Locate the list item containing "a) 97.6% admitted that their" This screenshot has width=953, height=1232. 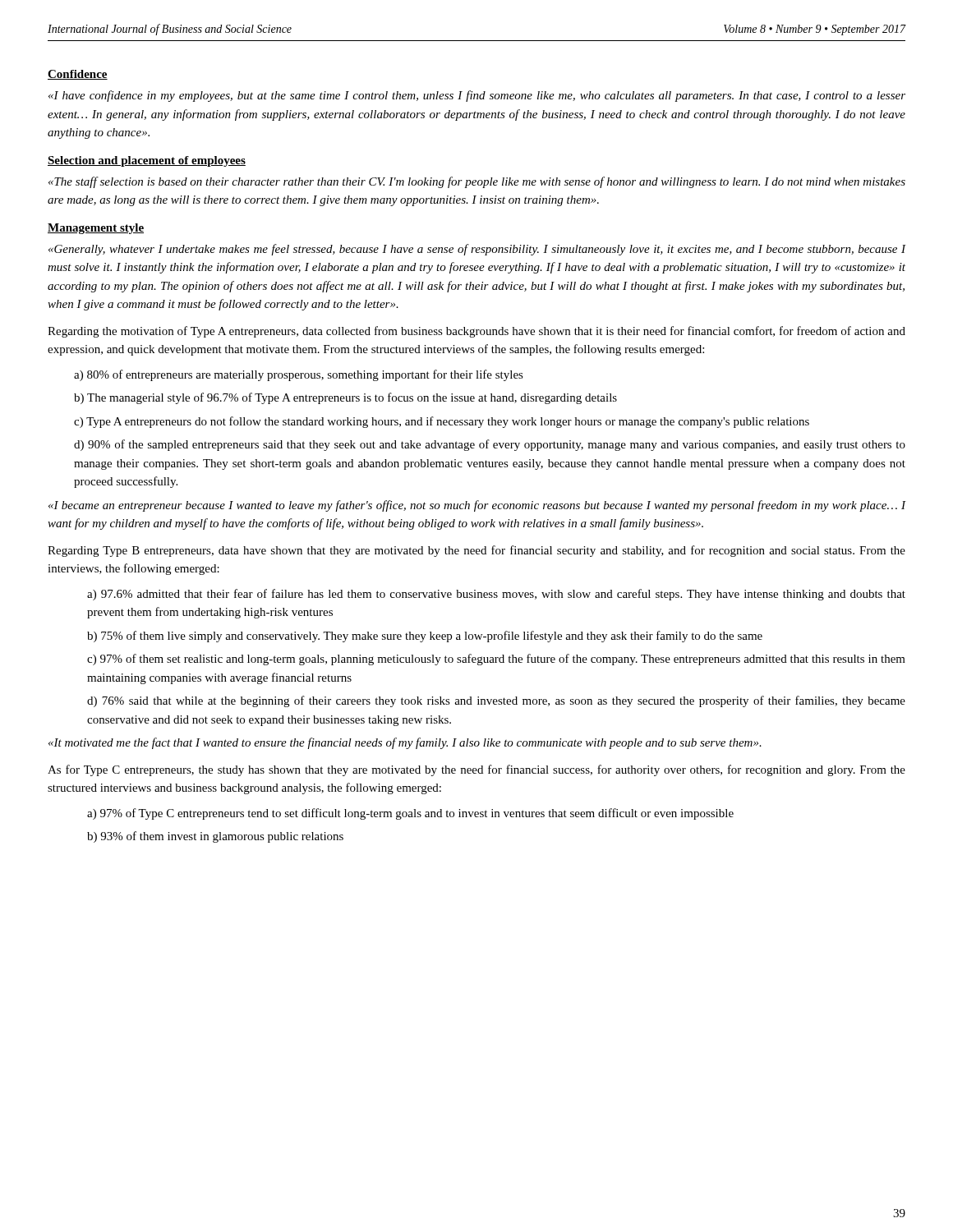pyautogui.click(x=496, y=603)
